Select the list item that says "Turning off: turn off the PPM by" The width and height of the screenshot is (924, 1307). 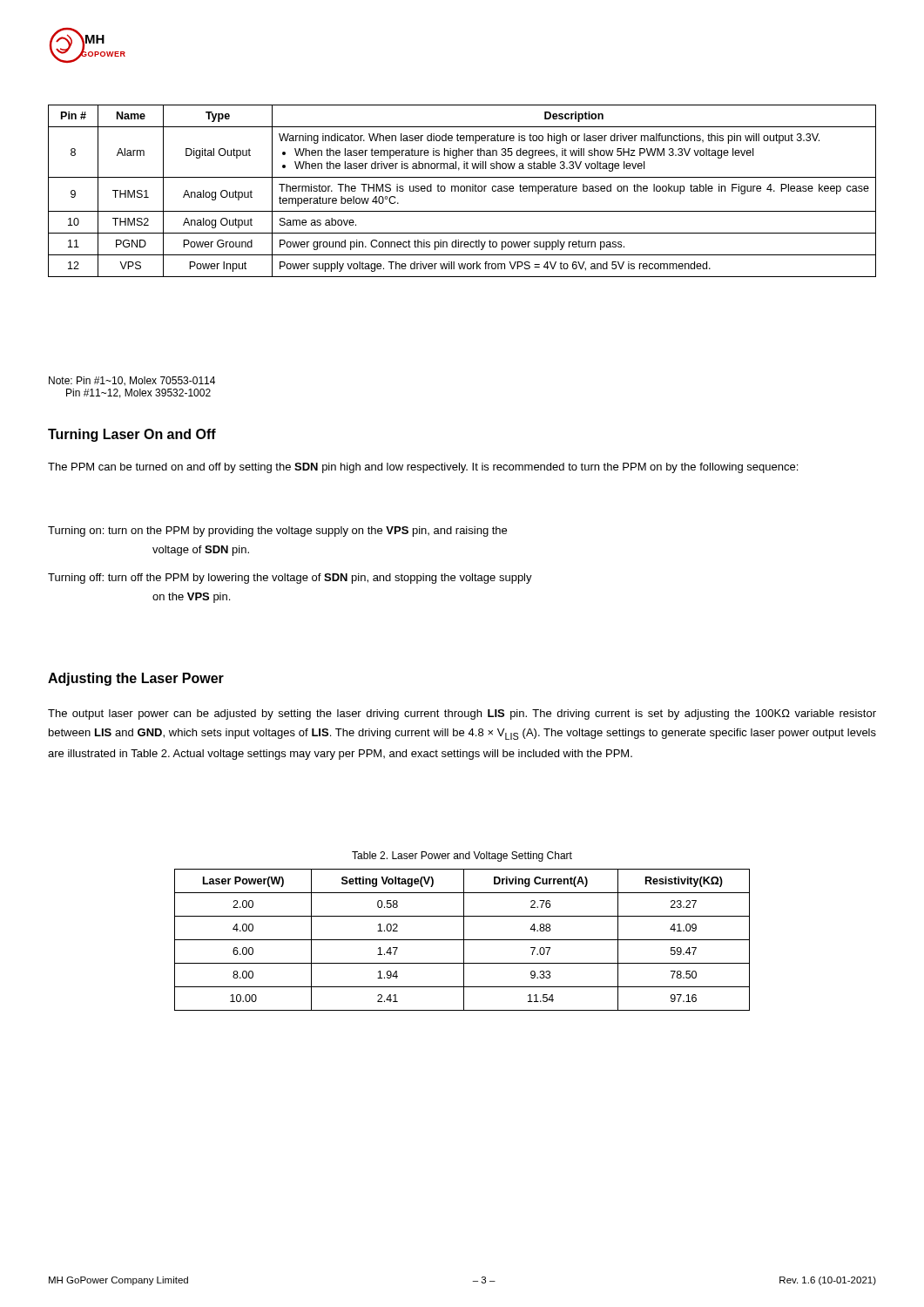coord(462,589)
